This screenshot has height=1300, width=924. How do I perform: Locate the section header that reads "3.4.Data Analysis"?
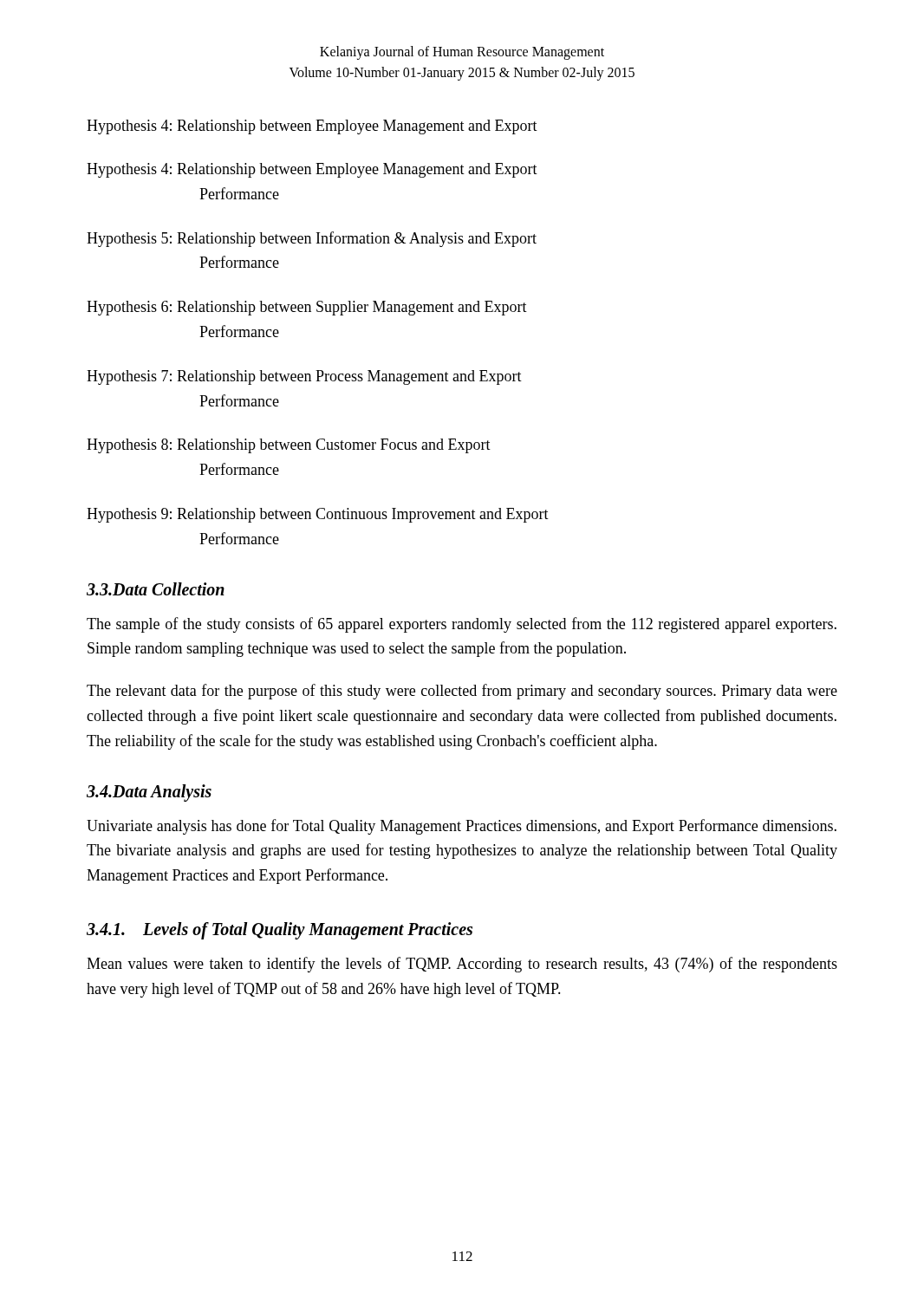click(149, 791)
